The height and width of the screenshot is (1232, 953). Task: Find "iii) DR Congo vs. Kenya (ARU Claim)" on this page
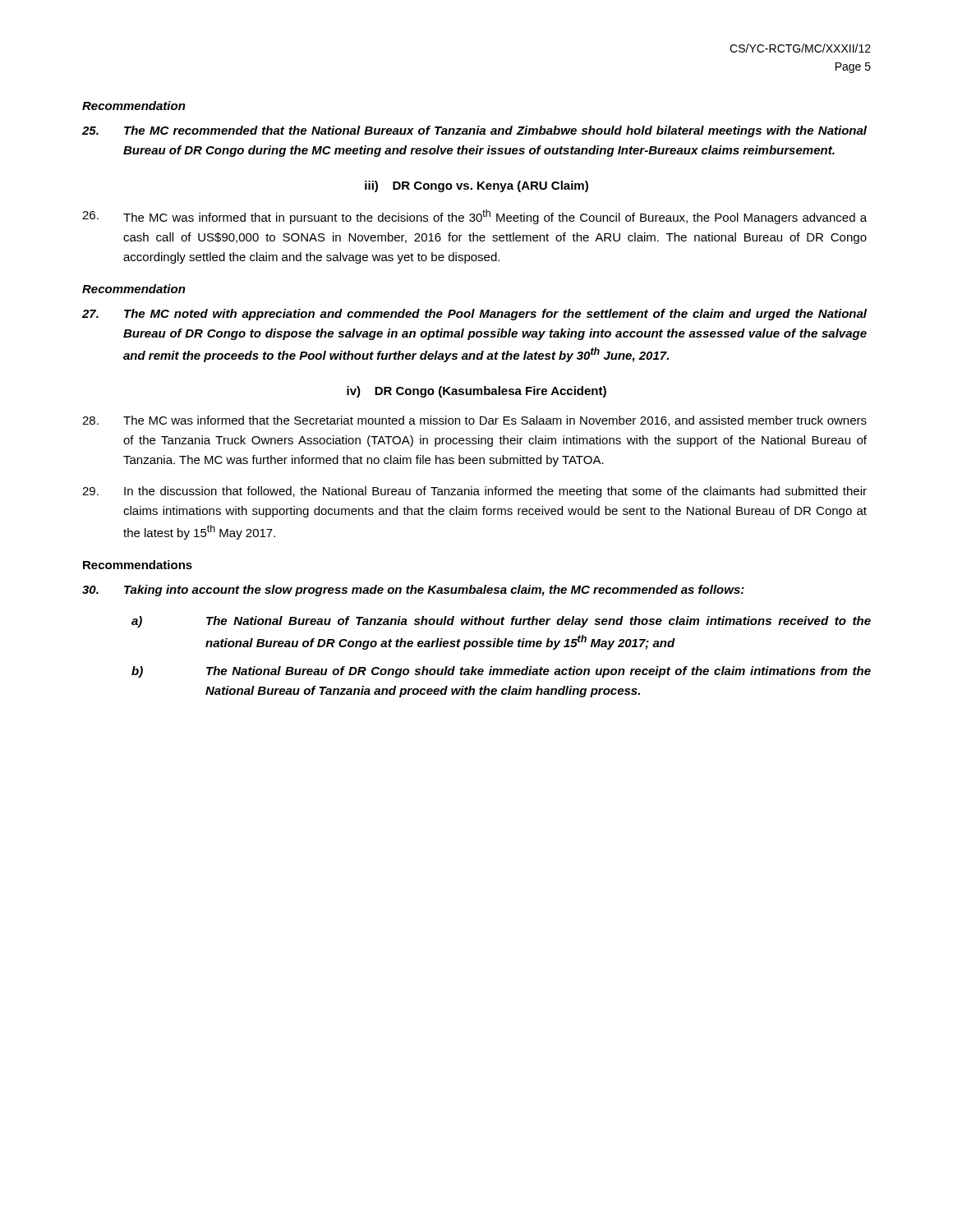coord(476,185)
